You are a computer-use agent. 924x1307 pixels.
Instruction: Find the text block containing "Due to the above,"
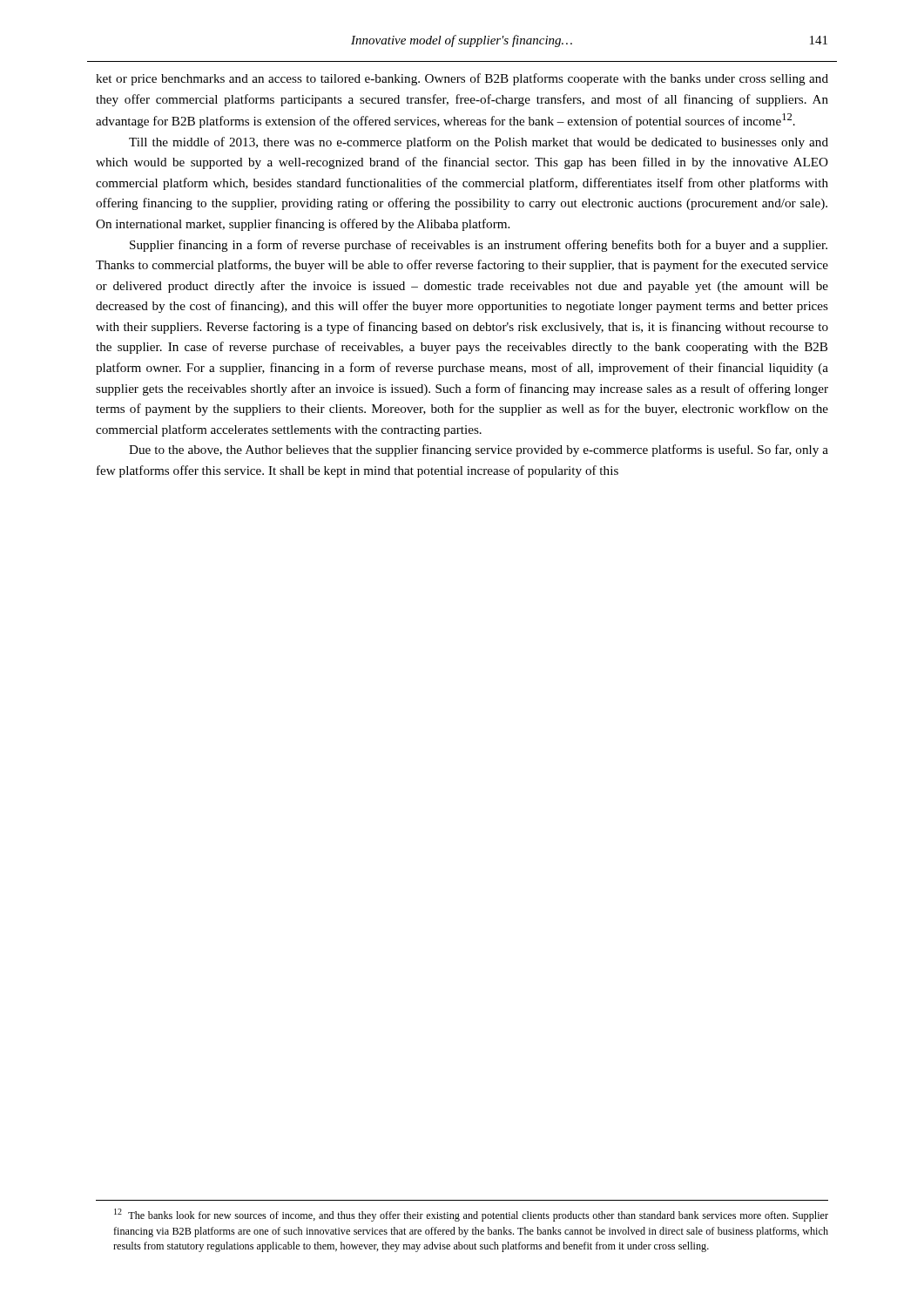[x=462, y=460]
